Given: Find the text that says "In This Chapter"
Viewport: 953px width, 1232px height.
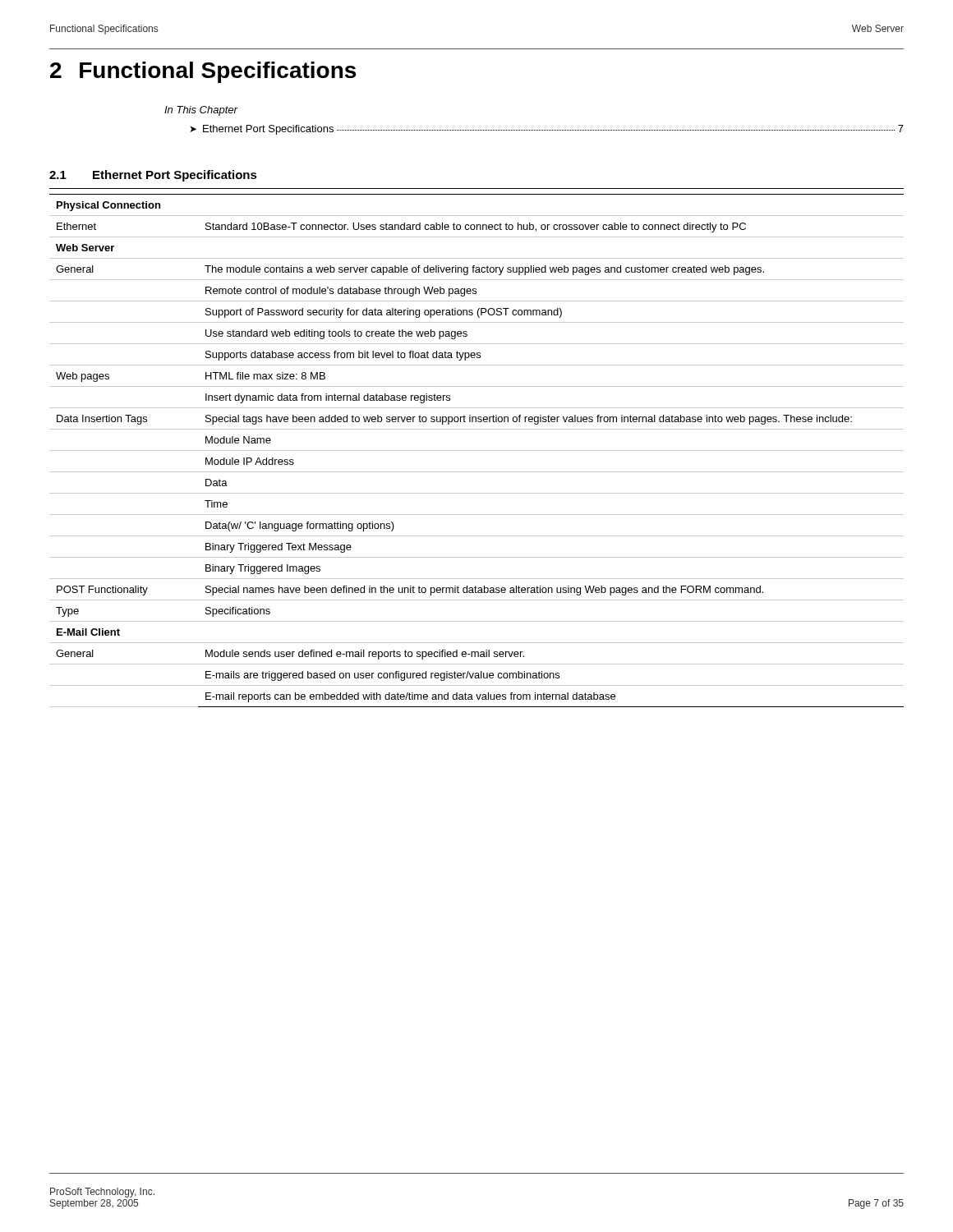Looking at the screenshot, I should pos(201,110).
